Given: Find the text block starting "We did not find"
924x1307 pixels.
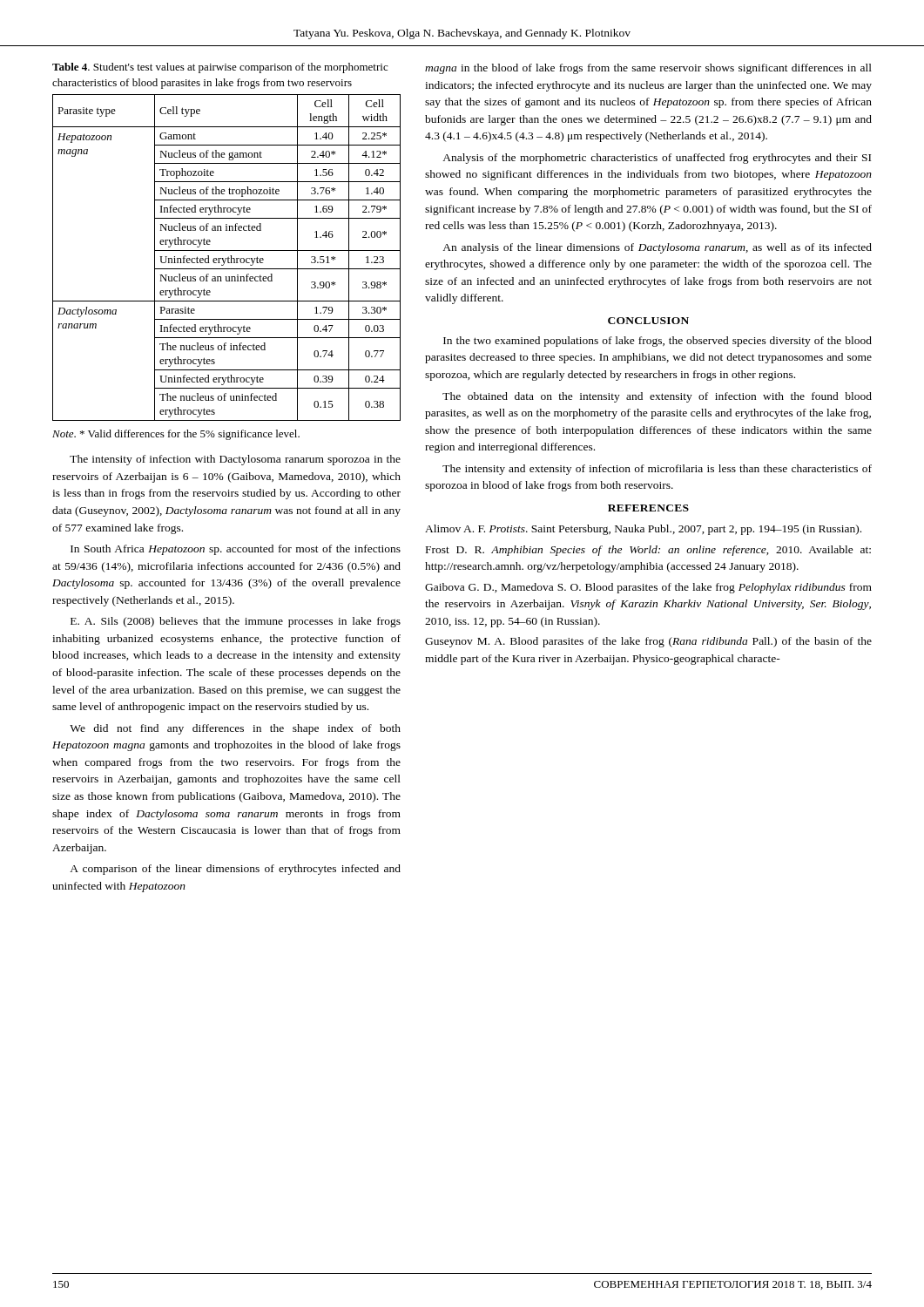Looking at the screenshot, I should [226, 788].
